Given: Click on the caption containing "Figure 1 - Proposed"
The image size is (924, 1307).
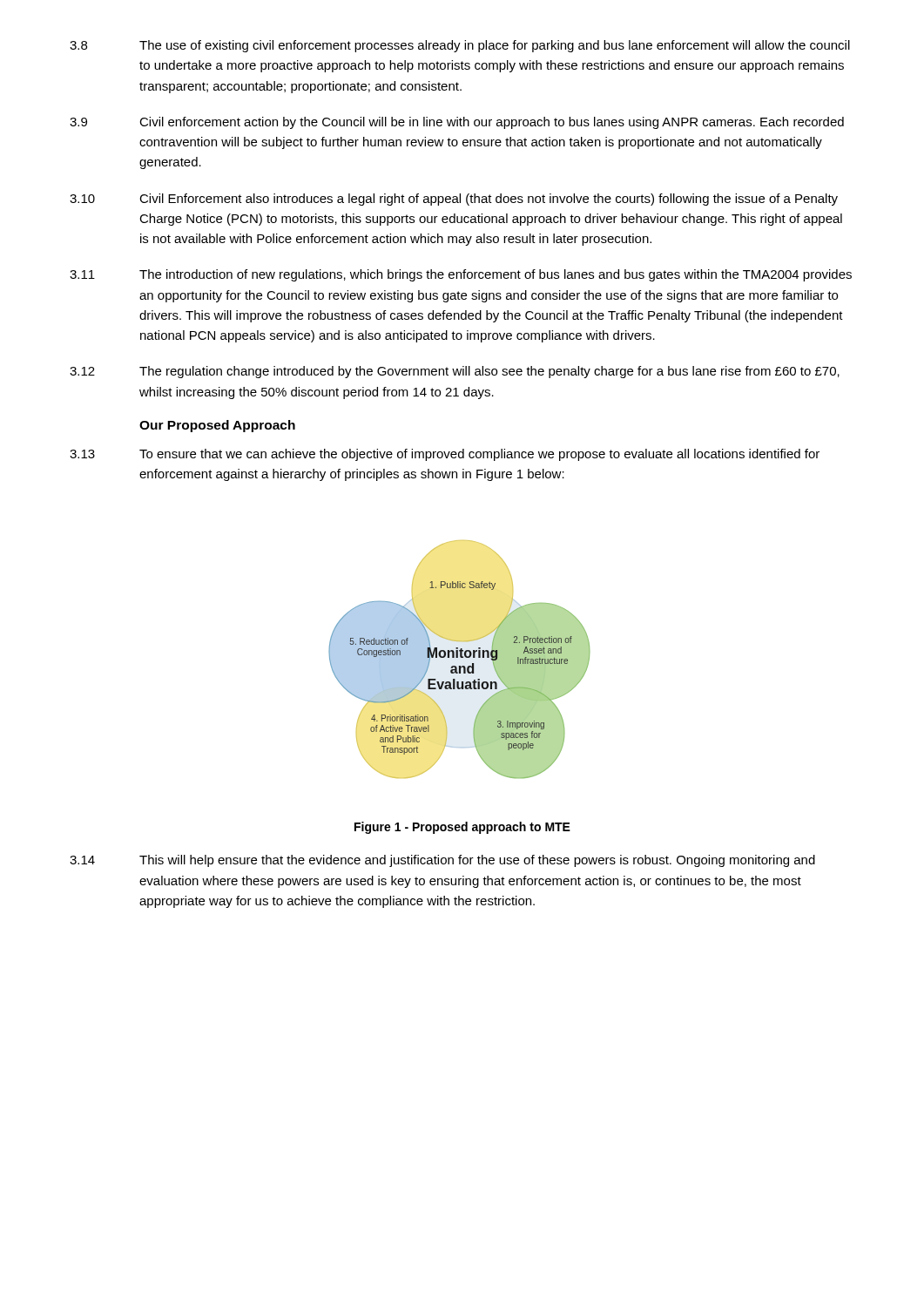Looking at the screenshot, I should coord(462,827).
